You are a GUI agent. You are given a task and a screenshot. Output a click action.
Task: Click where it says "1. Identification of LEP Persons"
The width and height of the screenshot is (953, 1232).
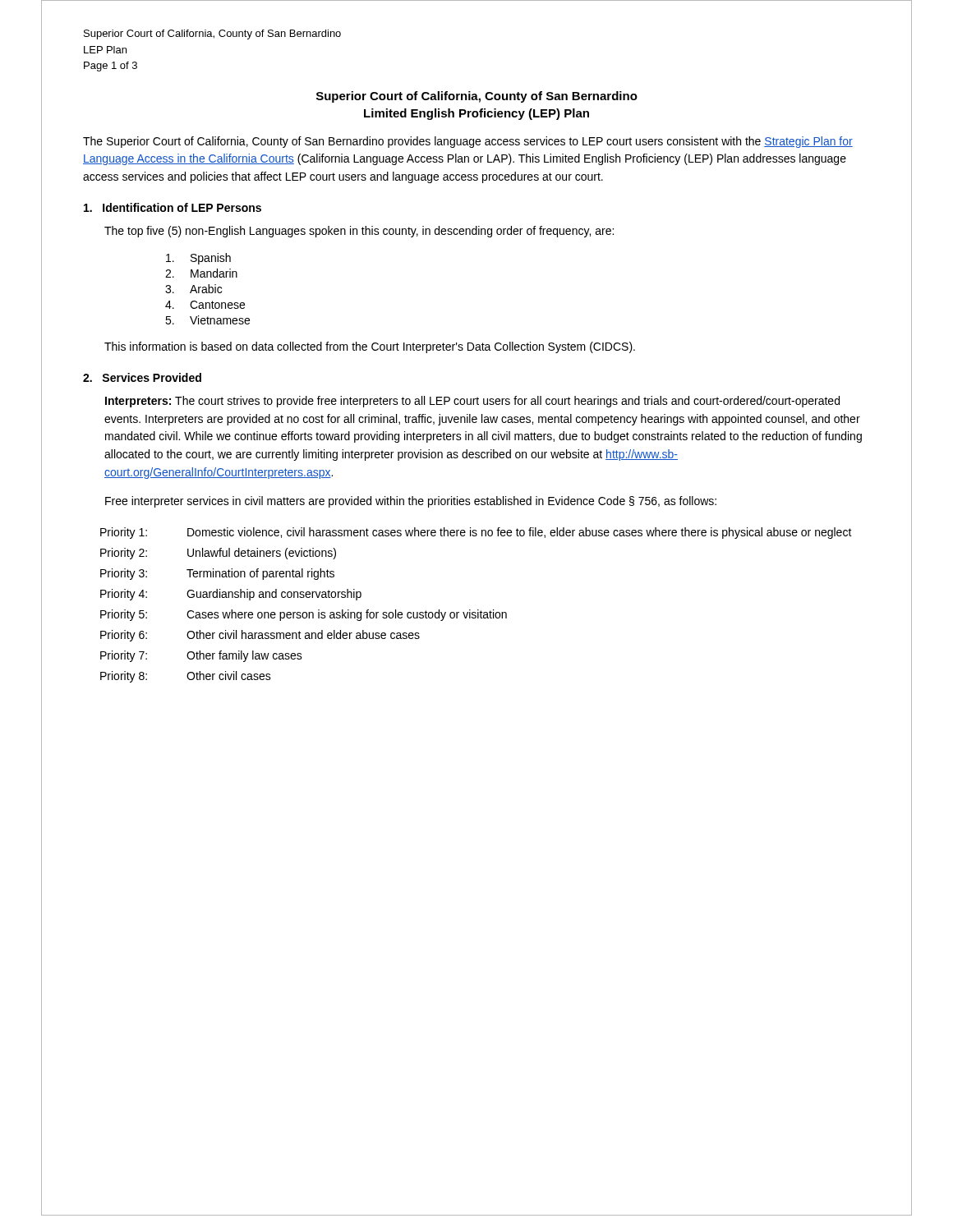click(x=172, y=207)
